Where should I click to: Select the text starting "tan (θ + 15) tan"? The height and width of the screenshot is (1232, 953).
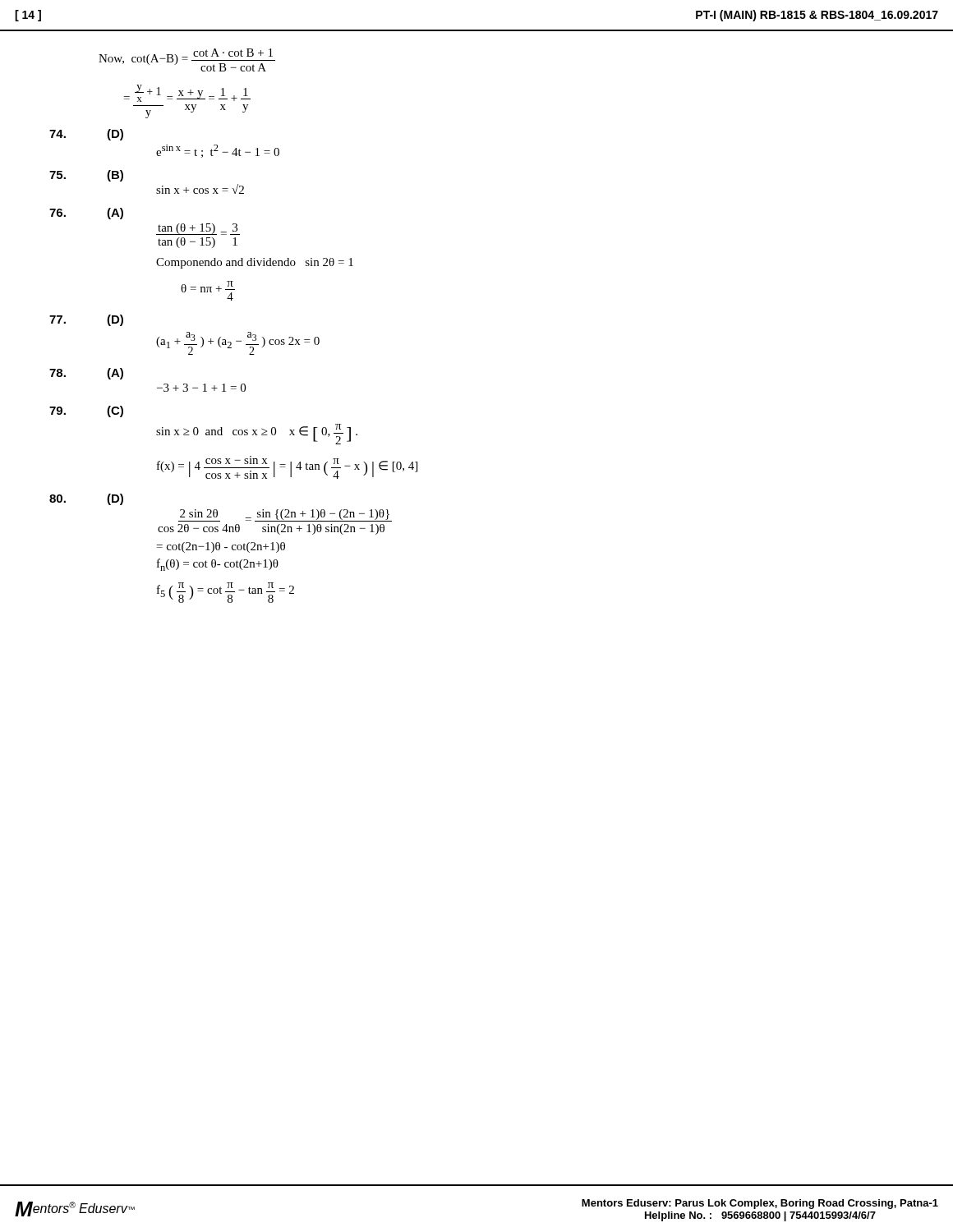coord(198,235)
